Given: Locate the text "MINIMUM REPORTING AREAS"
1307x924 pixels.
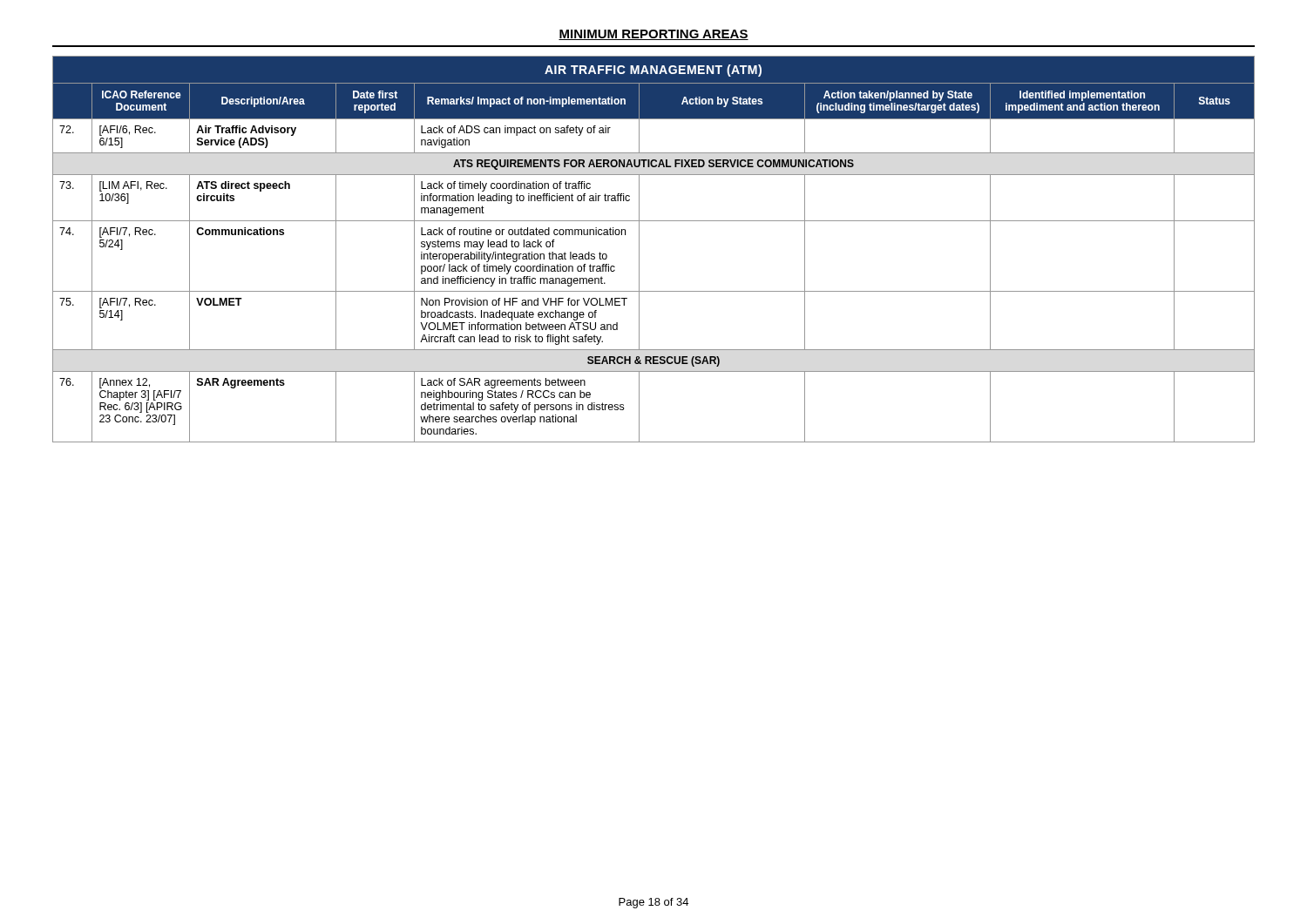Looking at the screenshot, I should point(654,34).
